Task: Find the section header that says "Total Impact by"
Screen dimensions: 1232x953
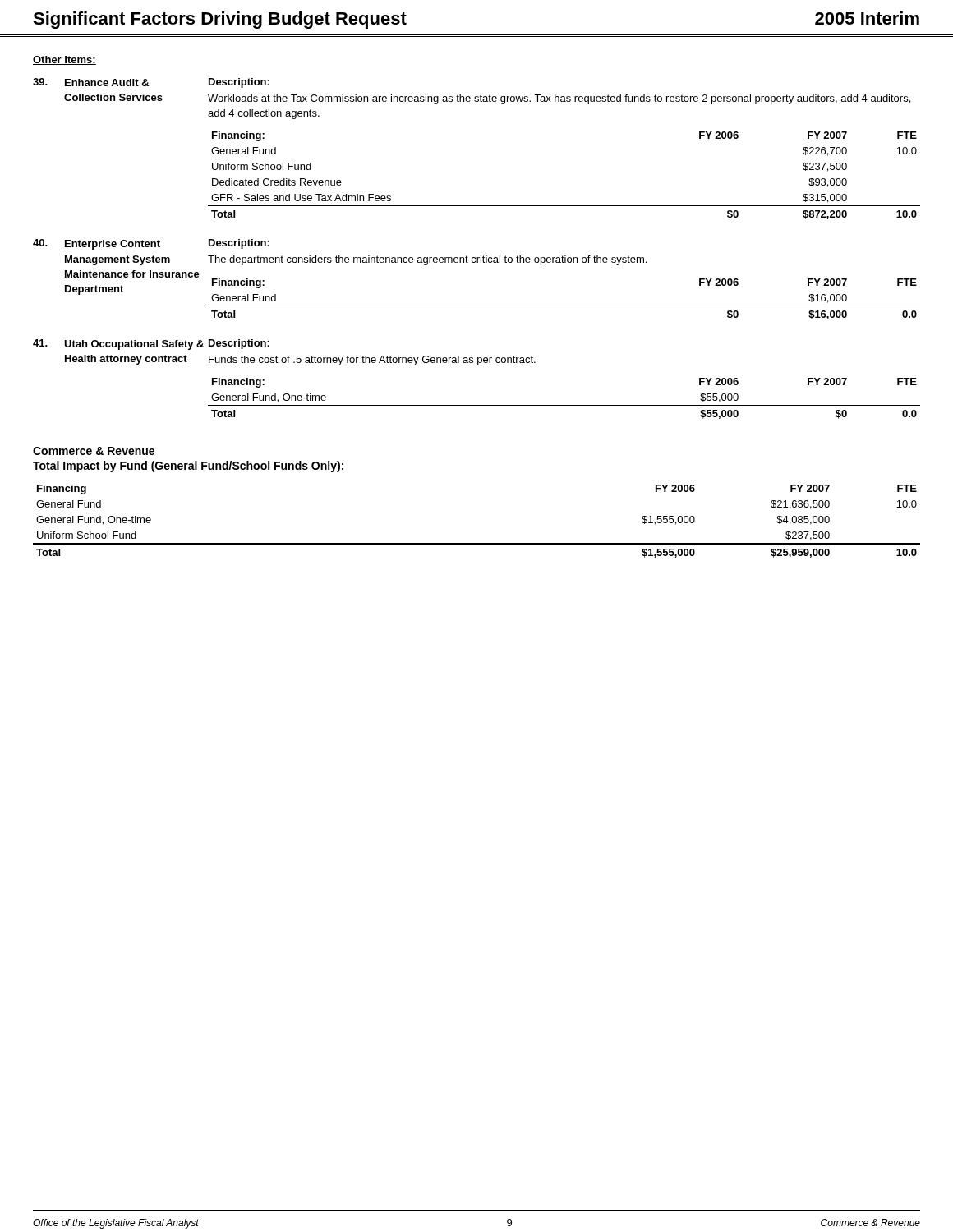Action: click(189, 466)
